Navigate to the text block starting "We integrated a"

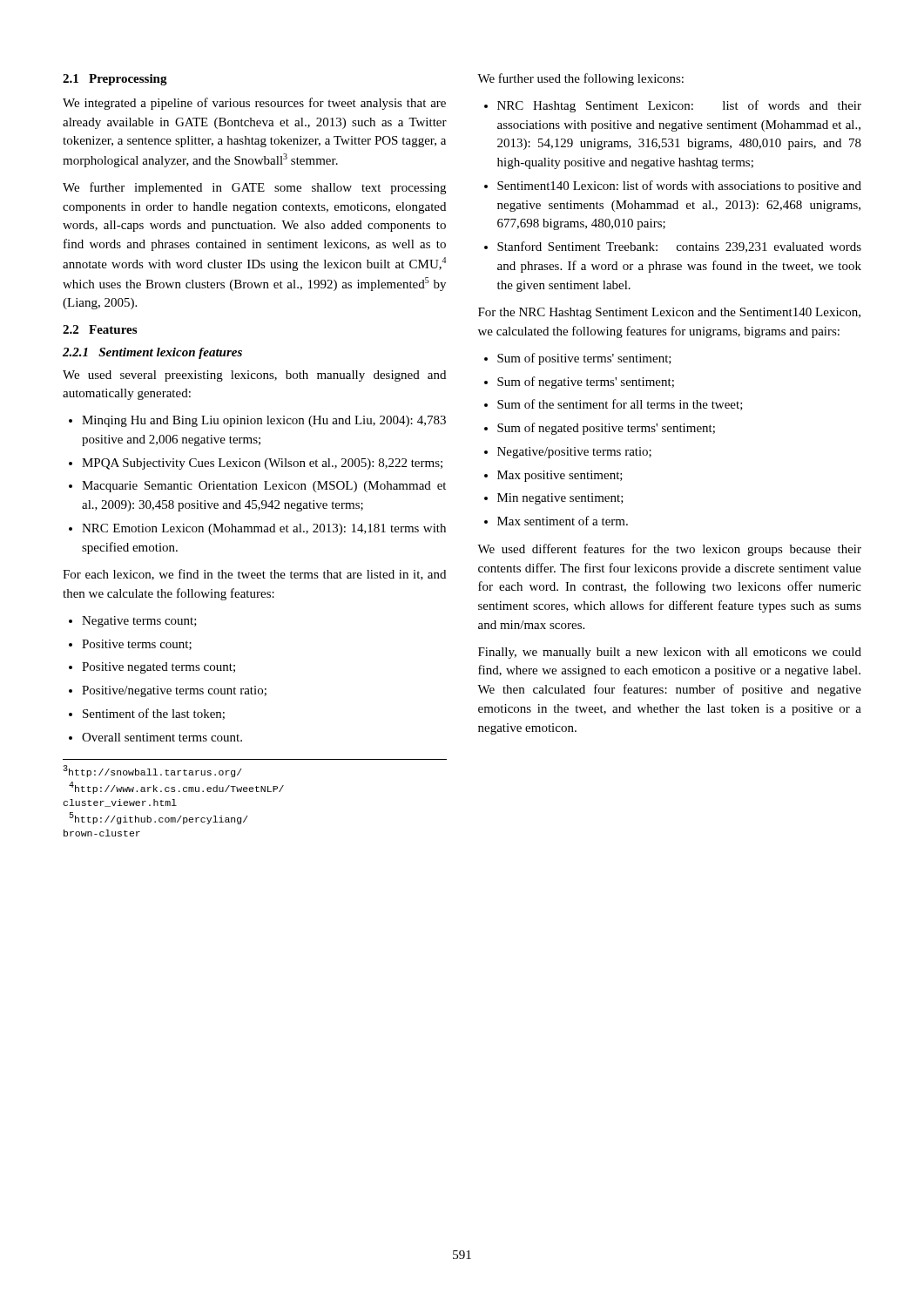click(255, 132)
